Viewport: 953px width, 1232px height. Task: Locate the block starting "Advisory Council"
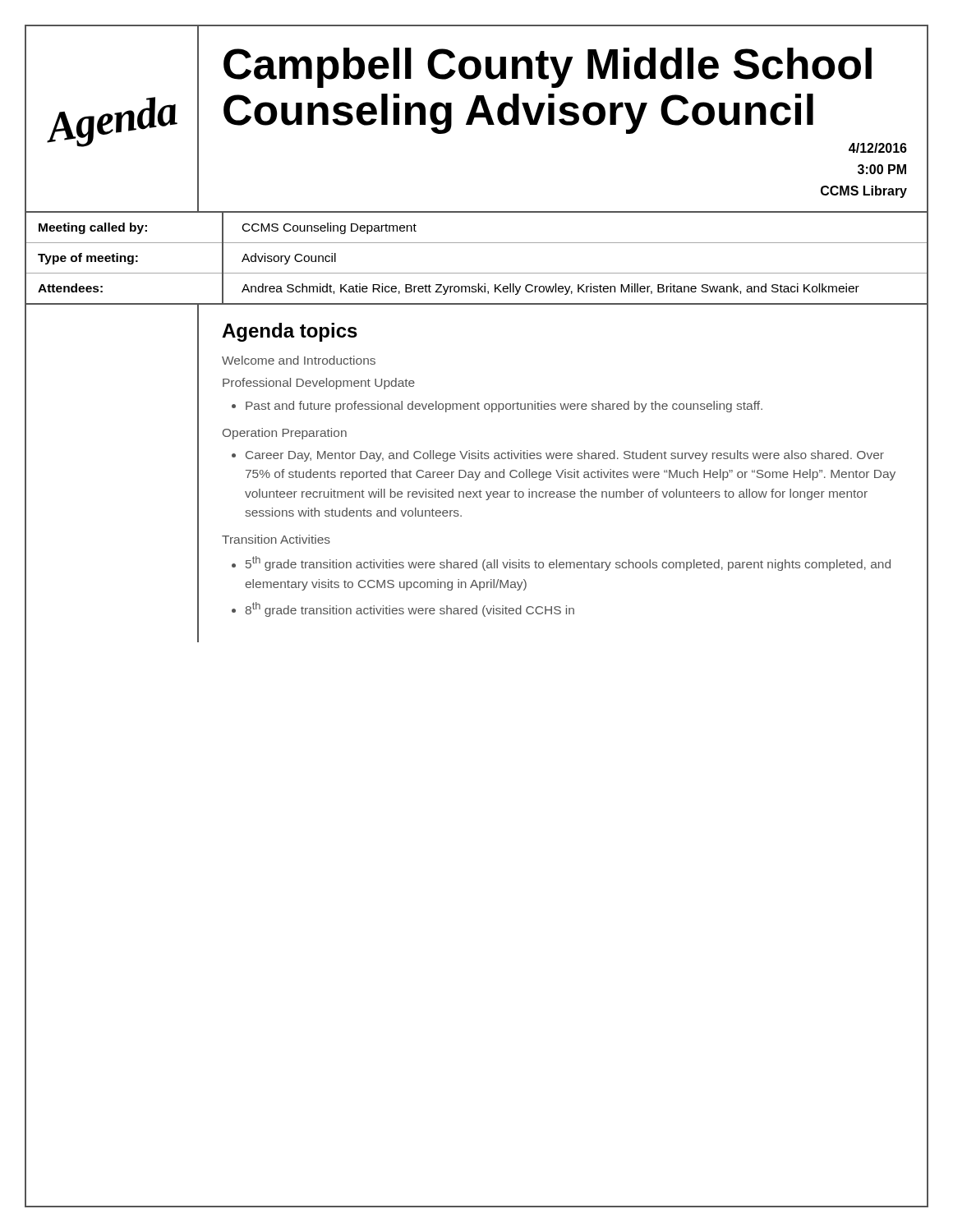pyautogui.click(x=289, y=258)
